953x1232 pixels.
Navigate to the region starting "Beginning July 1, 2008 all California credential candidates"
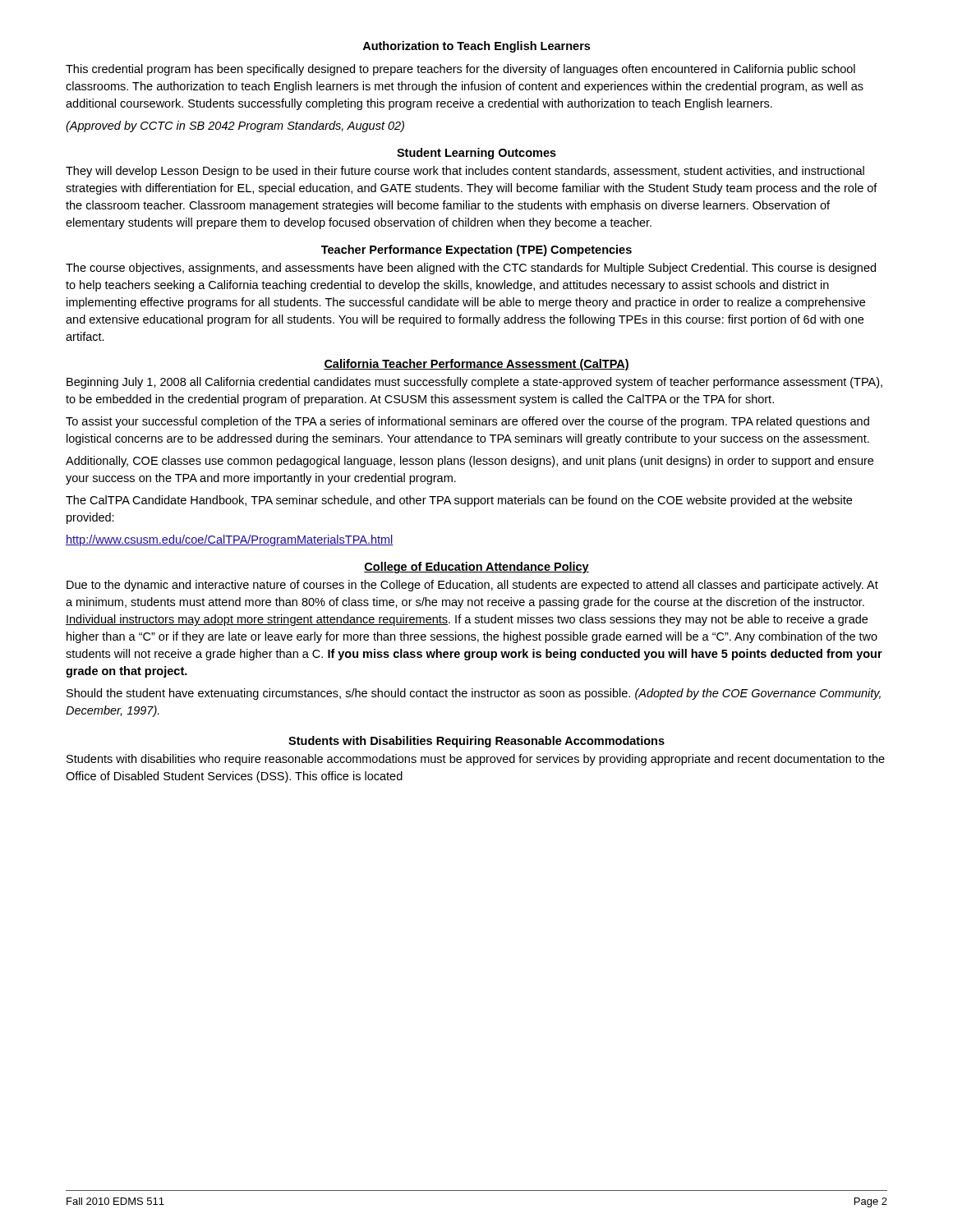[x=474, y=391]
